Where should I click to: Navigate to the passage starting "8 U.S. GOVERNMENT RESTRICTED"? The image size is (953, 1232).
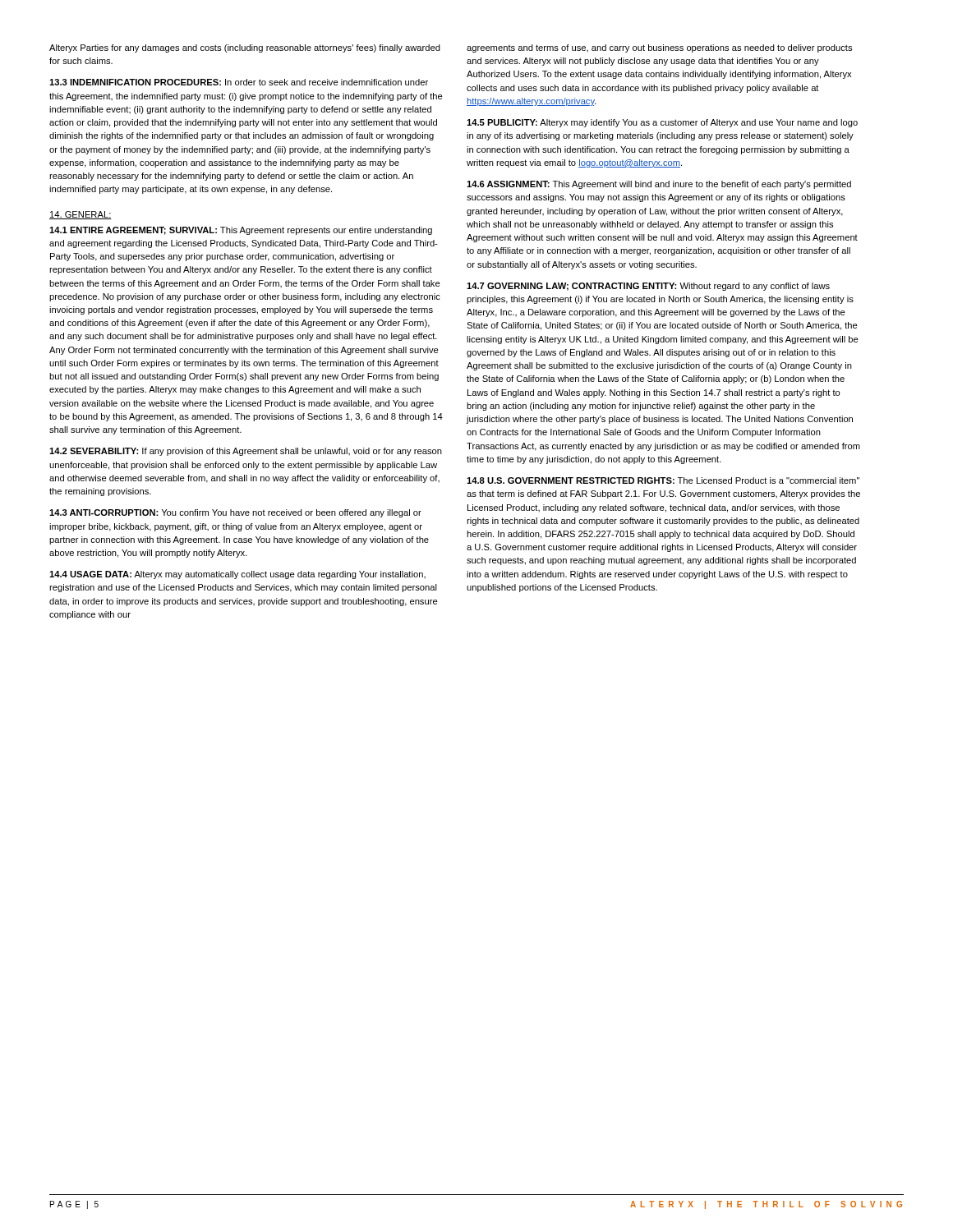664,534
